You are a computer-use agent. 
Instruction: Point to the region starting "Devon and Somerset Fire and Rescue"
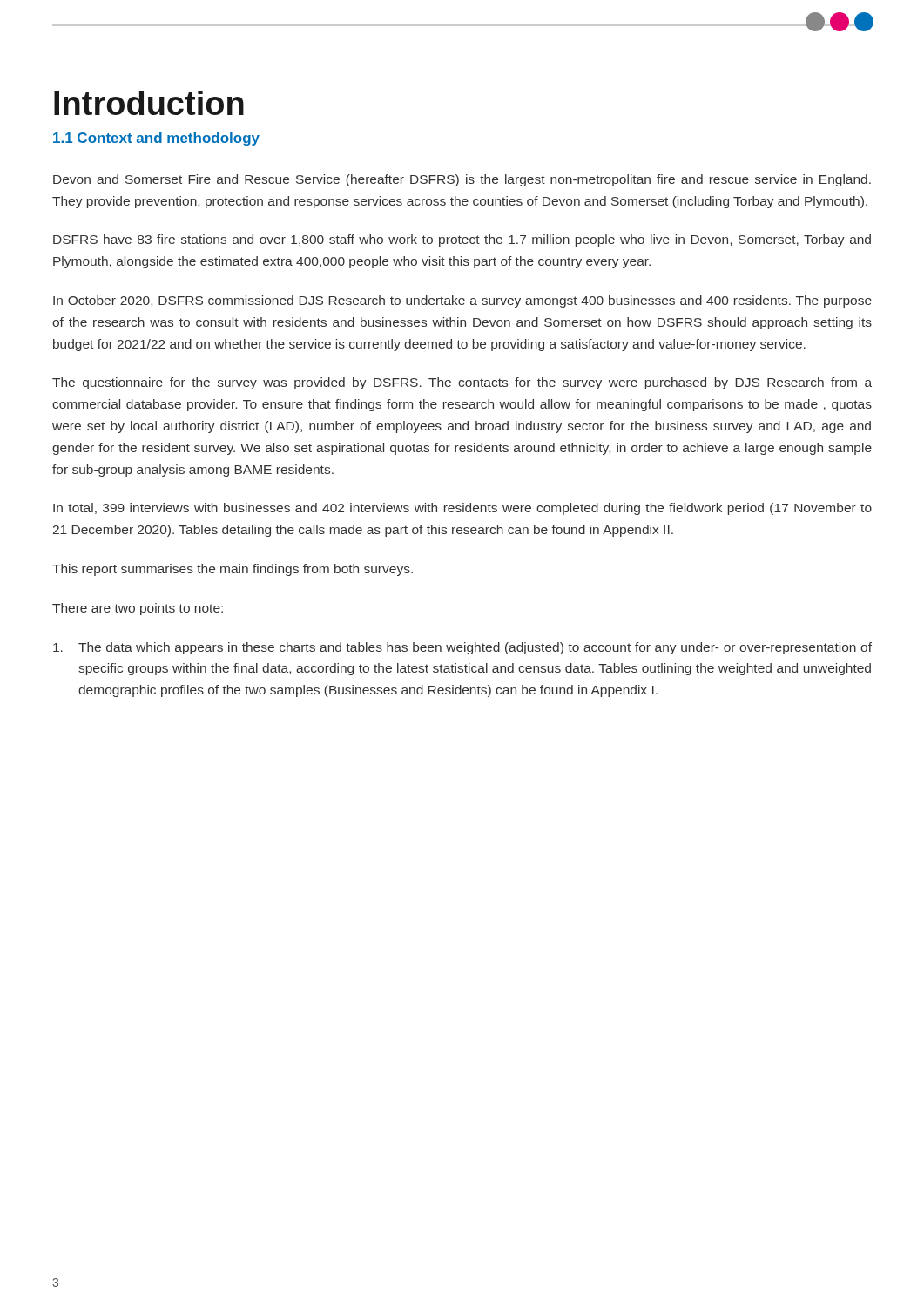pyautogui.click(x=462, y=190)
